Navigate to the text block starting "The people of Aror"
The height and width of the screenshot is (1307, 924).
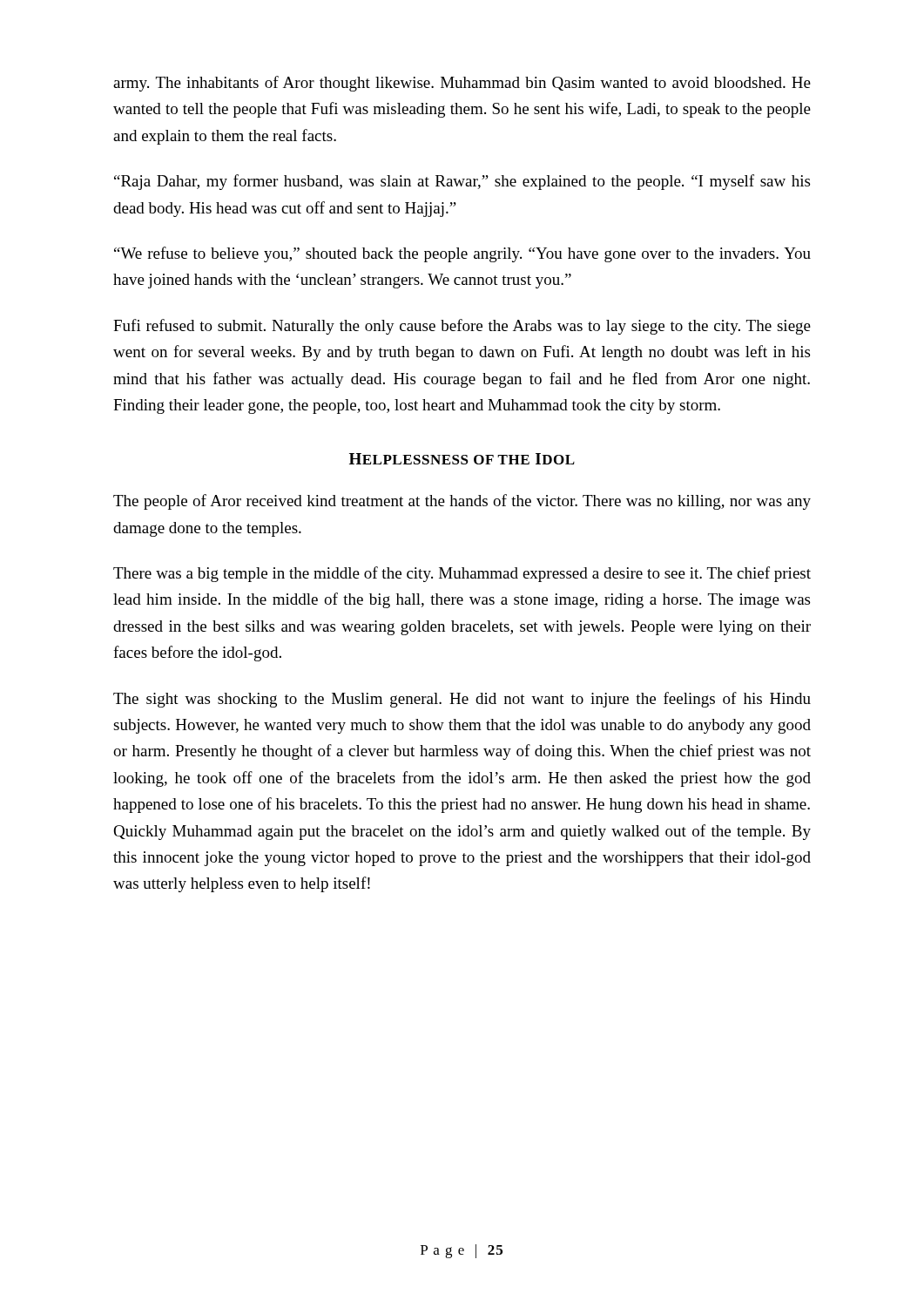click(x=462, y=514)
